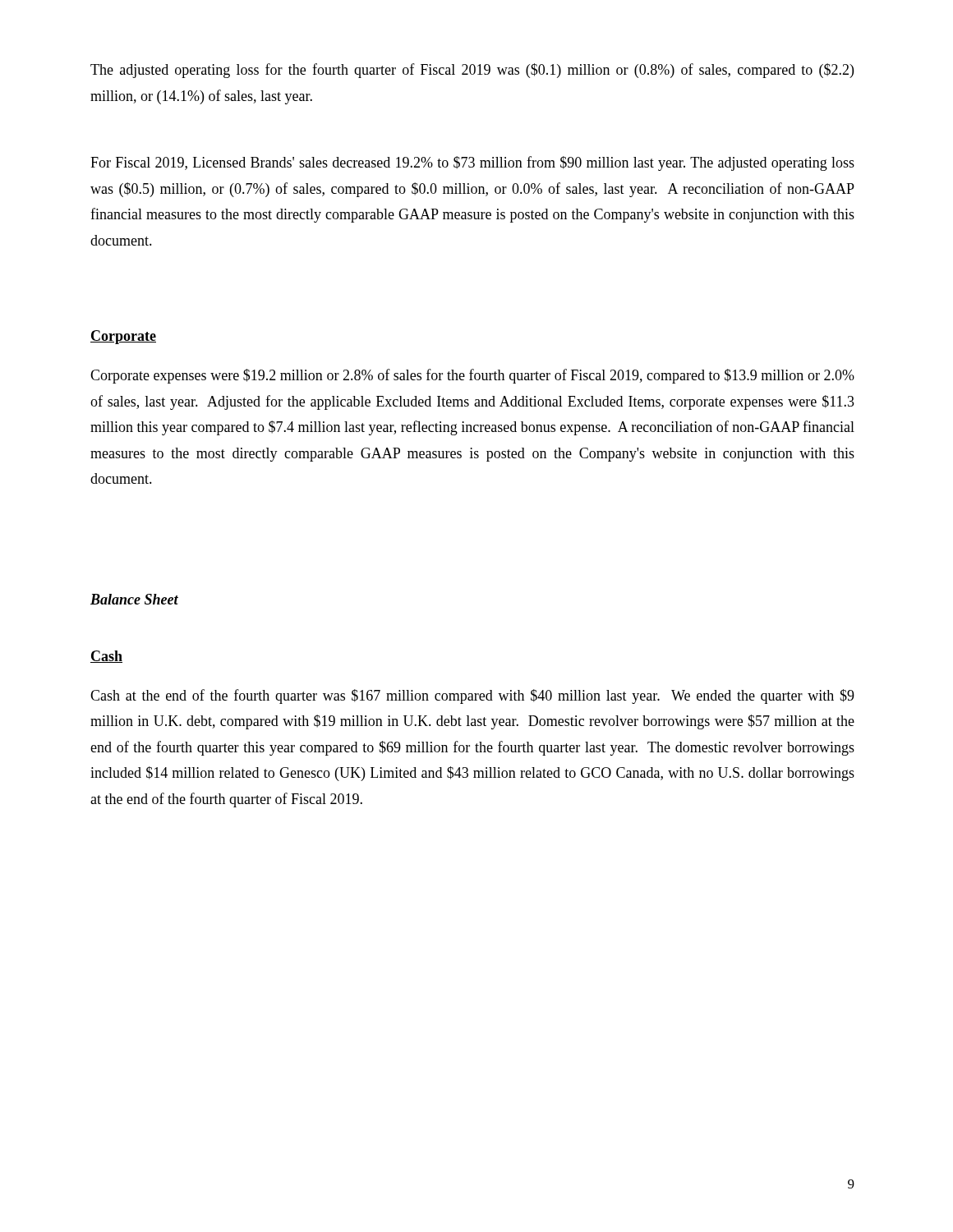This screenshot has width=953, height=1232.
Task: Locate the text block containing "For Fiscal 2019, Licensed Brands'"
Action: click(472, 201)
